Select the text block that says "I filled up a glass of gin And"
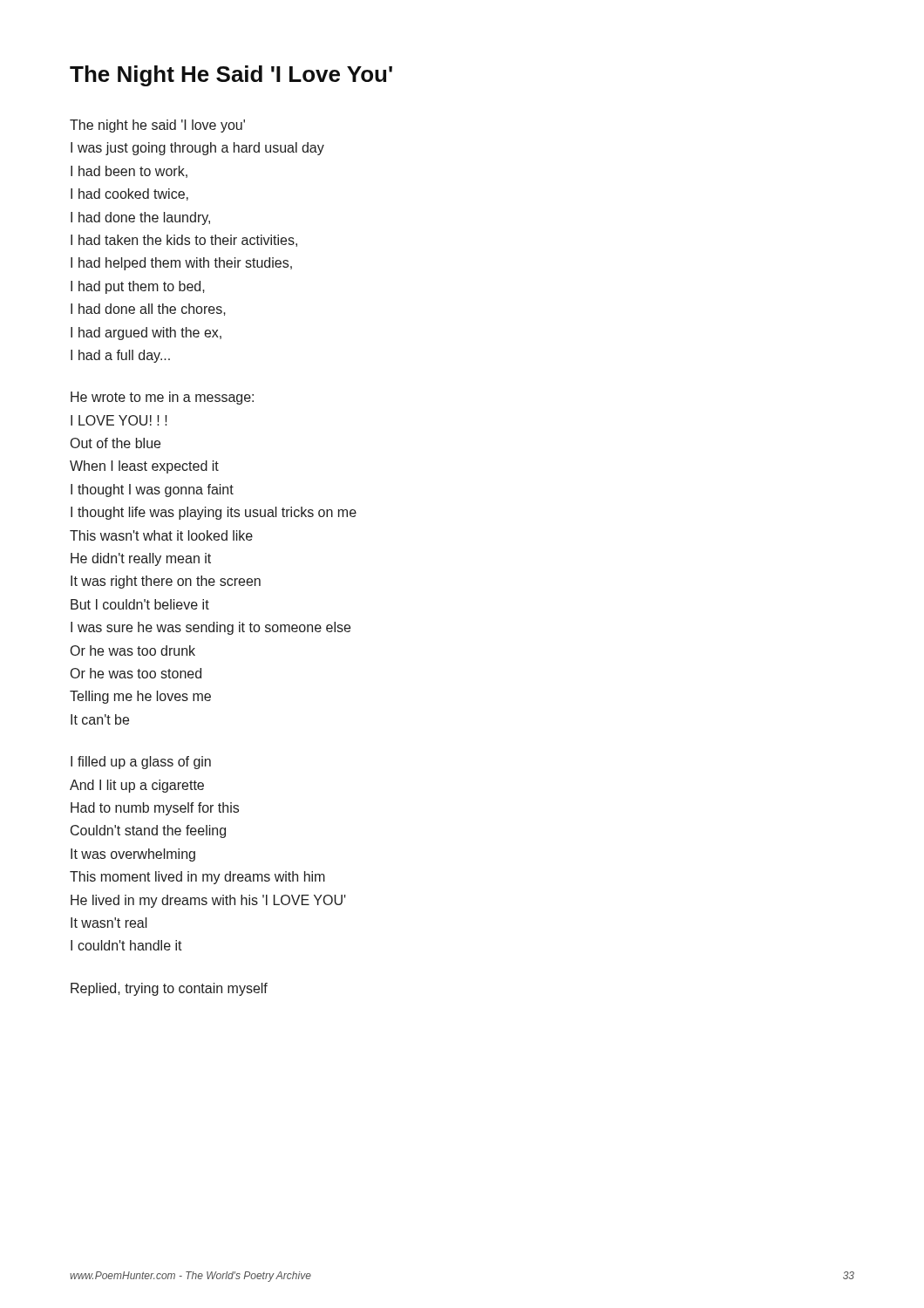Screen dimensions: 1308x924 coord(141,763)
